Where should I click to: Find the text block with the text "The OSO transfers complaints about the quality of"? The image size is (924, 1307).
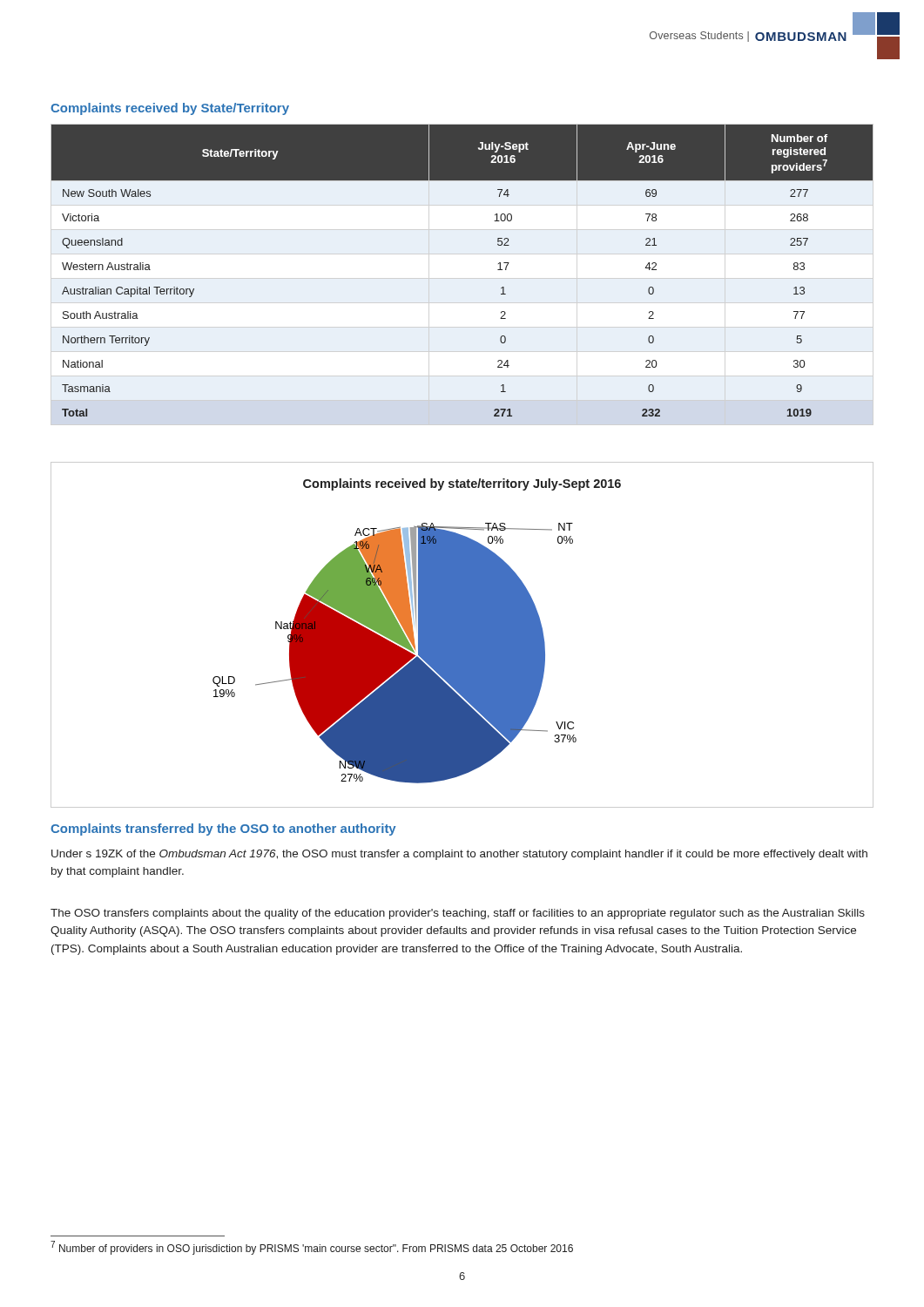[x=462, y=931]
